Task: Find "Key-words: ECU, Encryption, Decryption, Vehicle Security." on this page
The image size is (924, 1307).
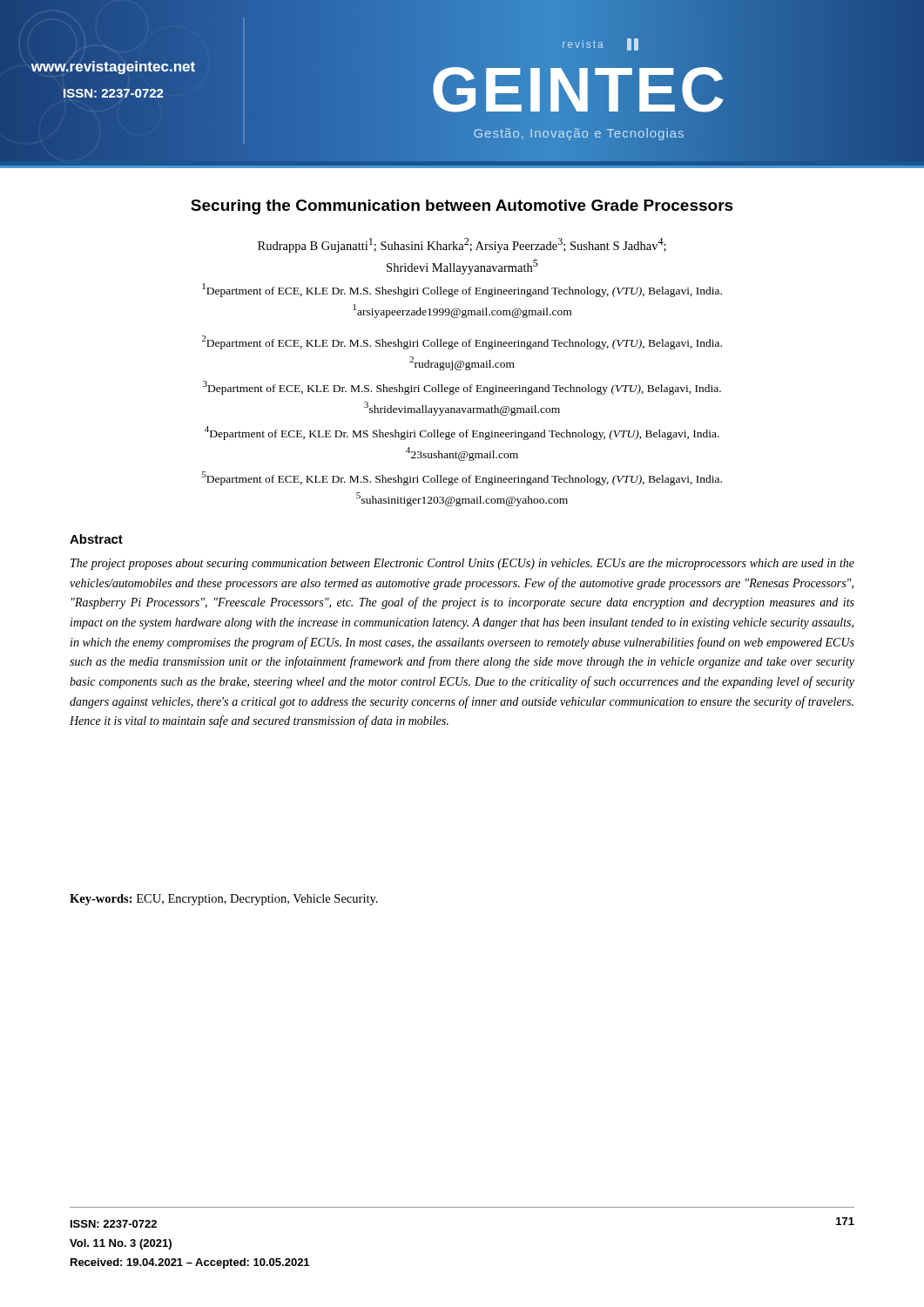Action: coord(224,898)
